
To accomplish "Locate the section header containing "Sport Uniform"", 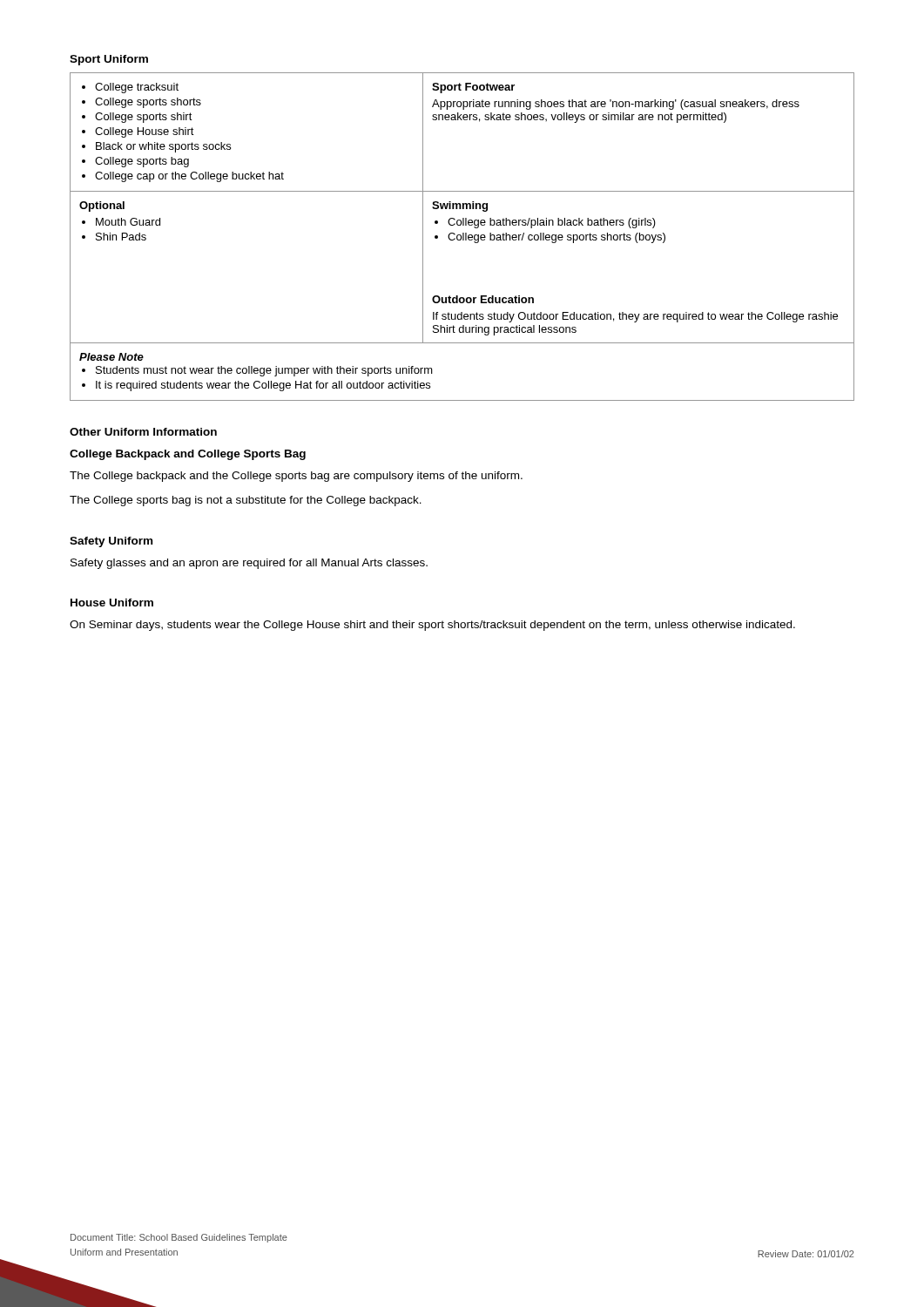I will (109, 59).
